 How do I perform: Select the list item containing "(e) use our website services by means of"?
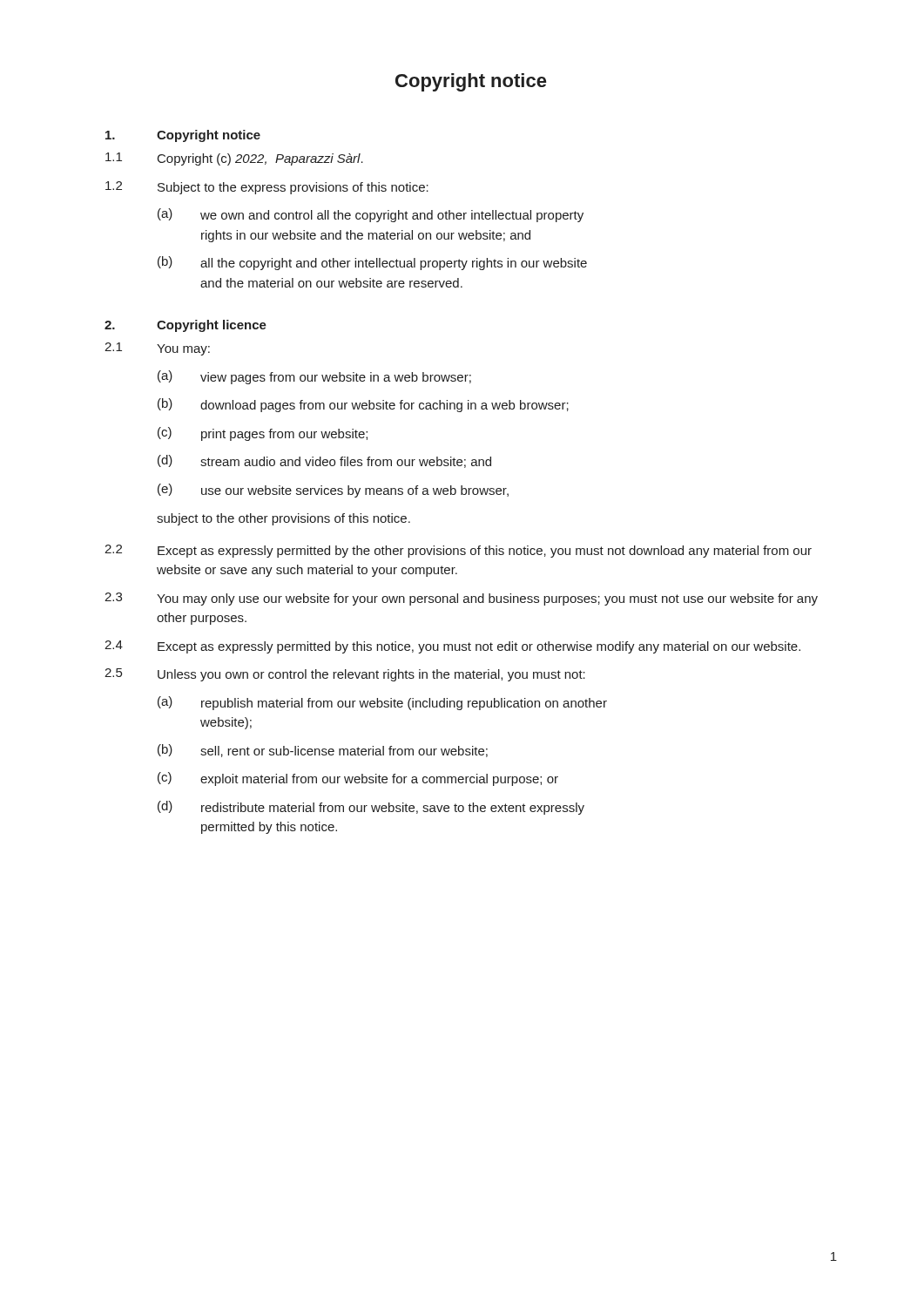coord(497,490)
